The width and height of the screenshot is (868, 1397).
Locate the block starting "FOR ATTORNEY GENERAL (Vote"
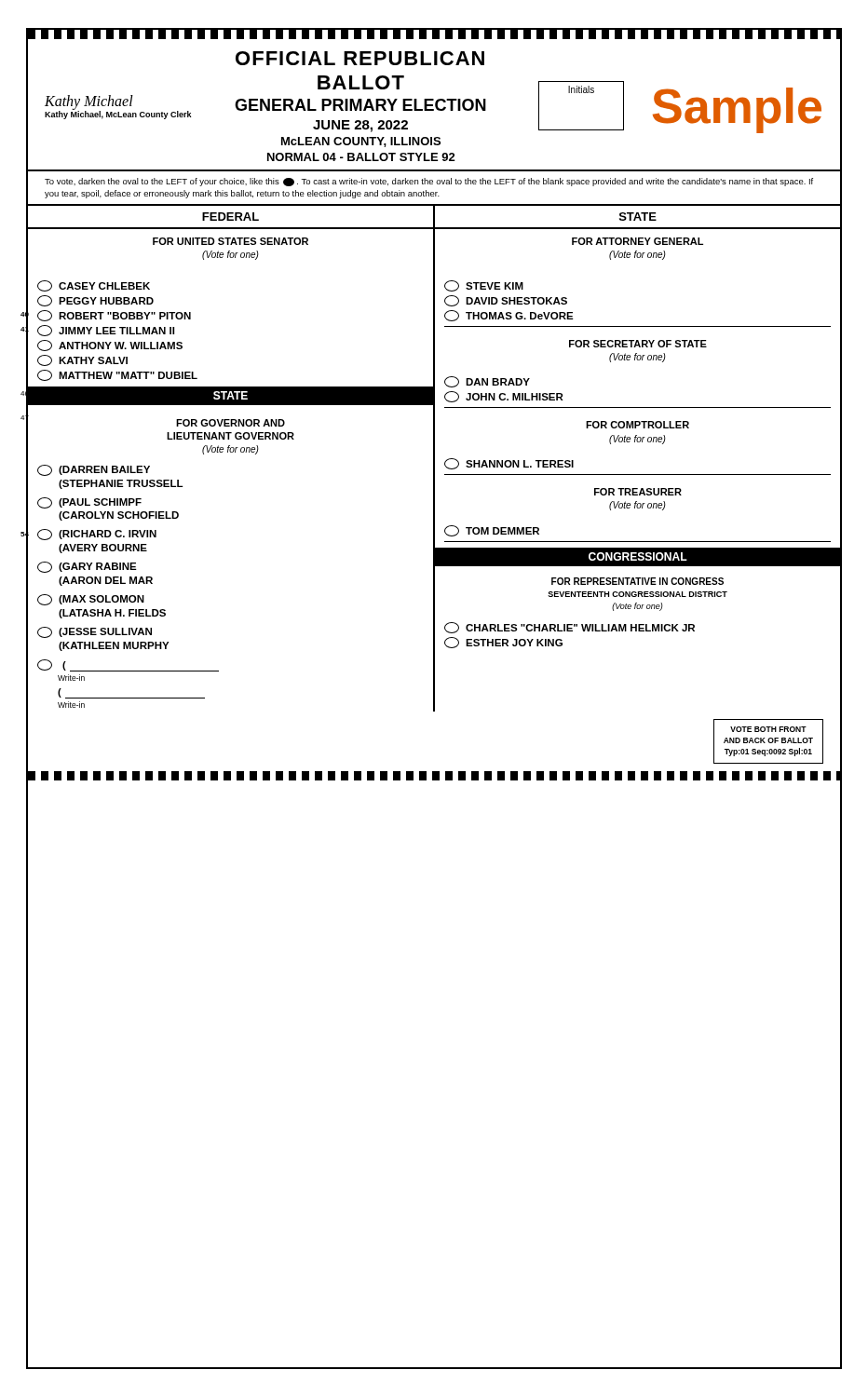coord(638,248)
